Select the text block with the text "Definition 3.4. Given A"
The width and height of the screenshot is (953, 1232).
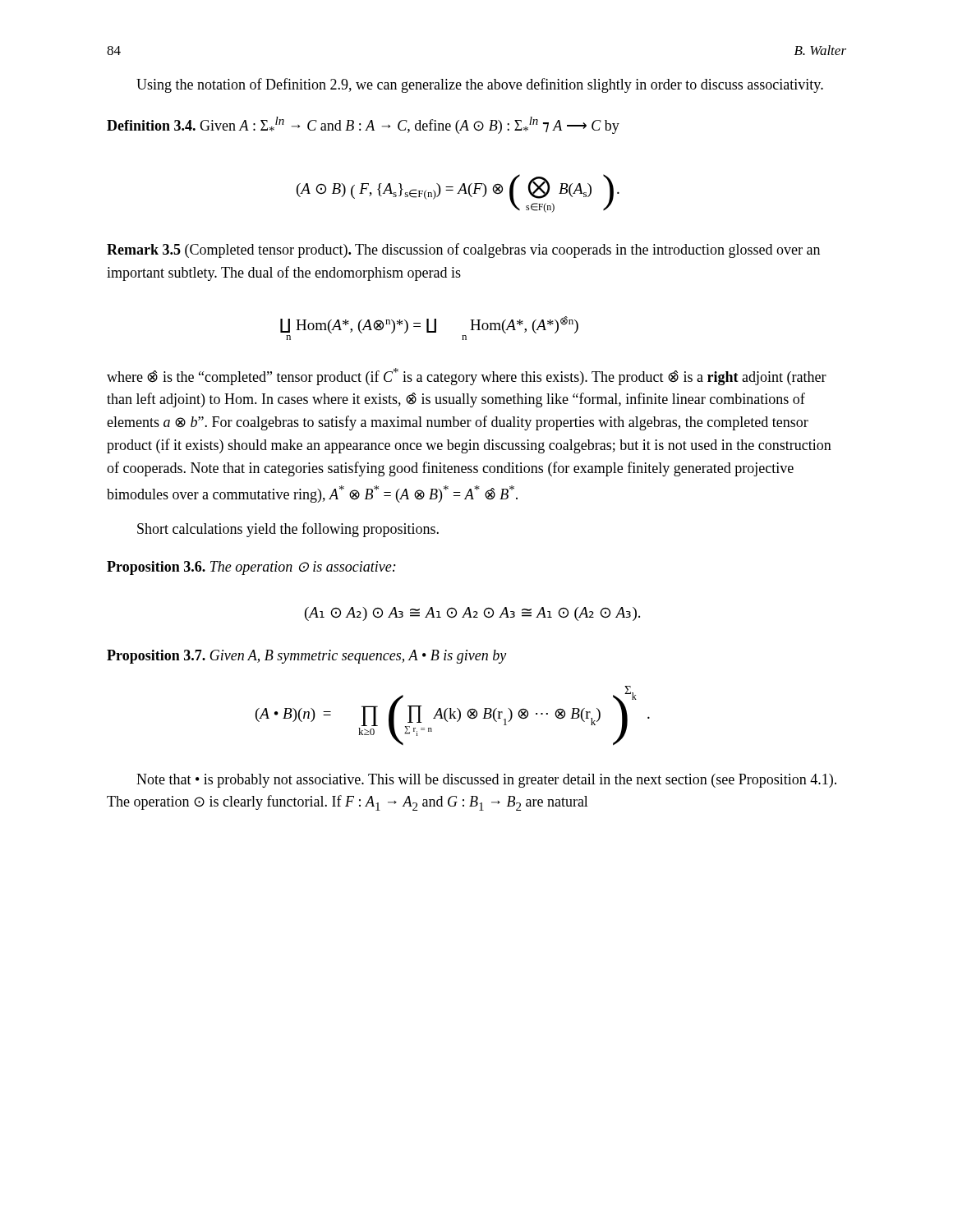coord(476,126)
